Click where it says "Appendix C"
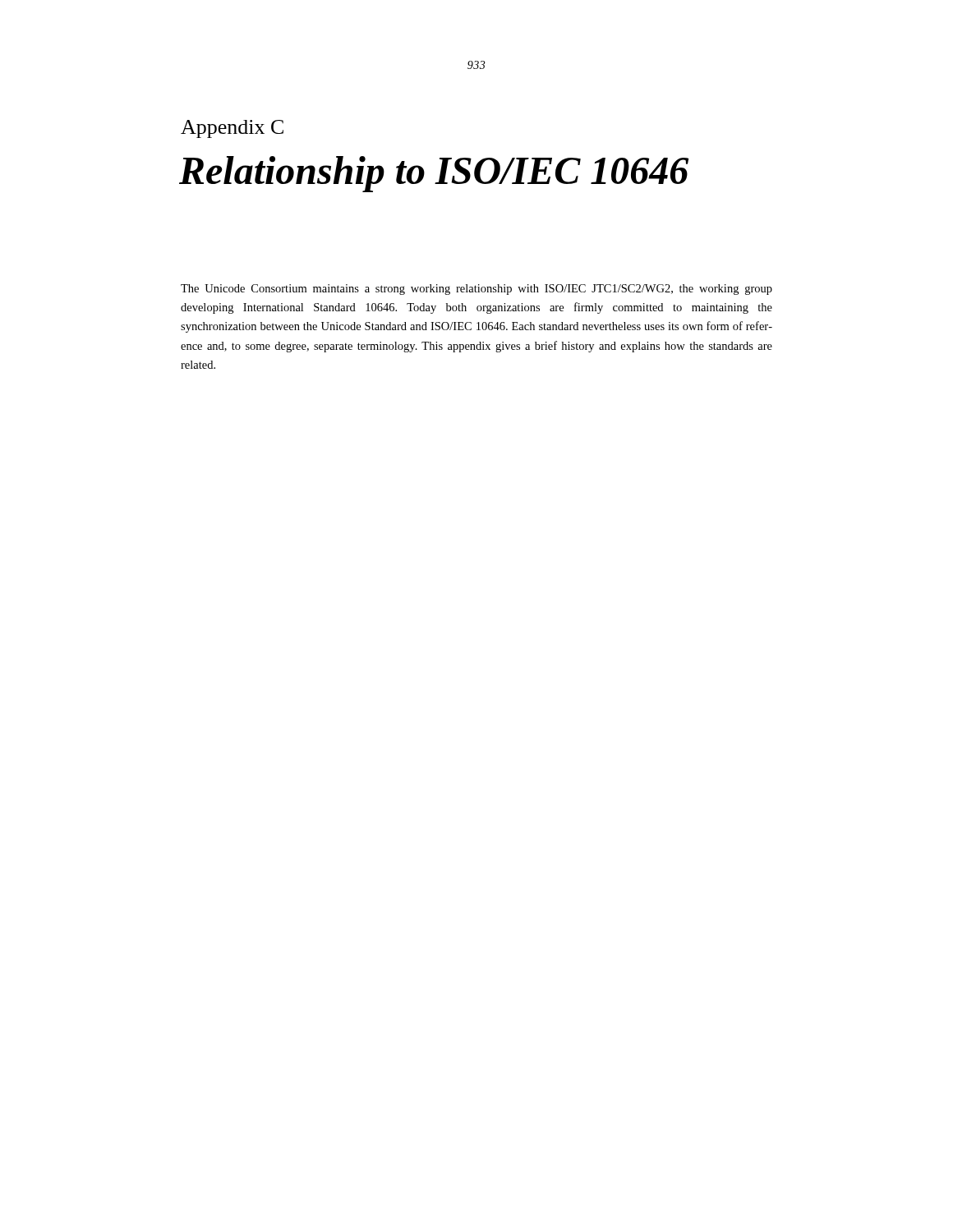Viewport: 953px width, 1232px height. click(233, 127)
